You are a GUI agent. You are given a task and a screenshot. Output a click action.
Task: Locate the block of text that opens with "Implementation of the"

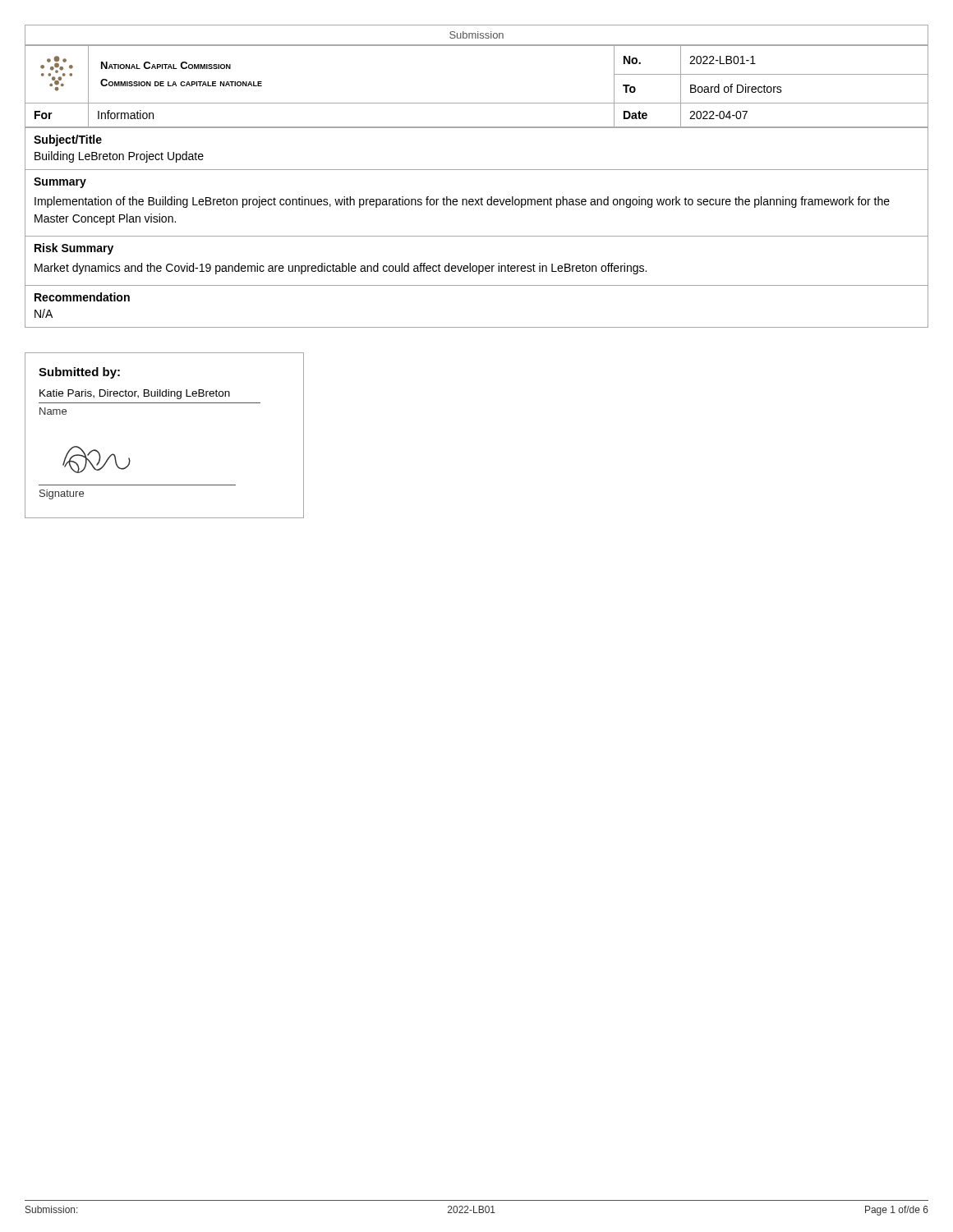(x=462, y=210)
